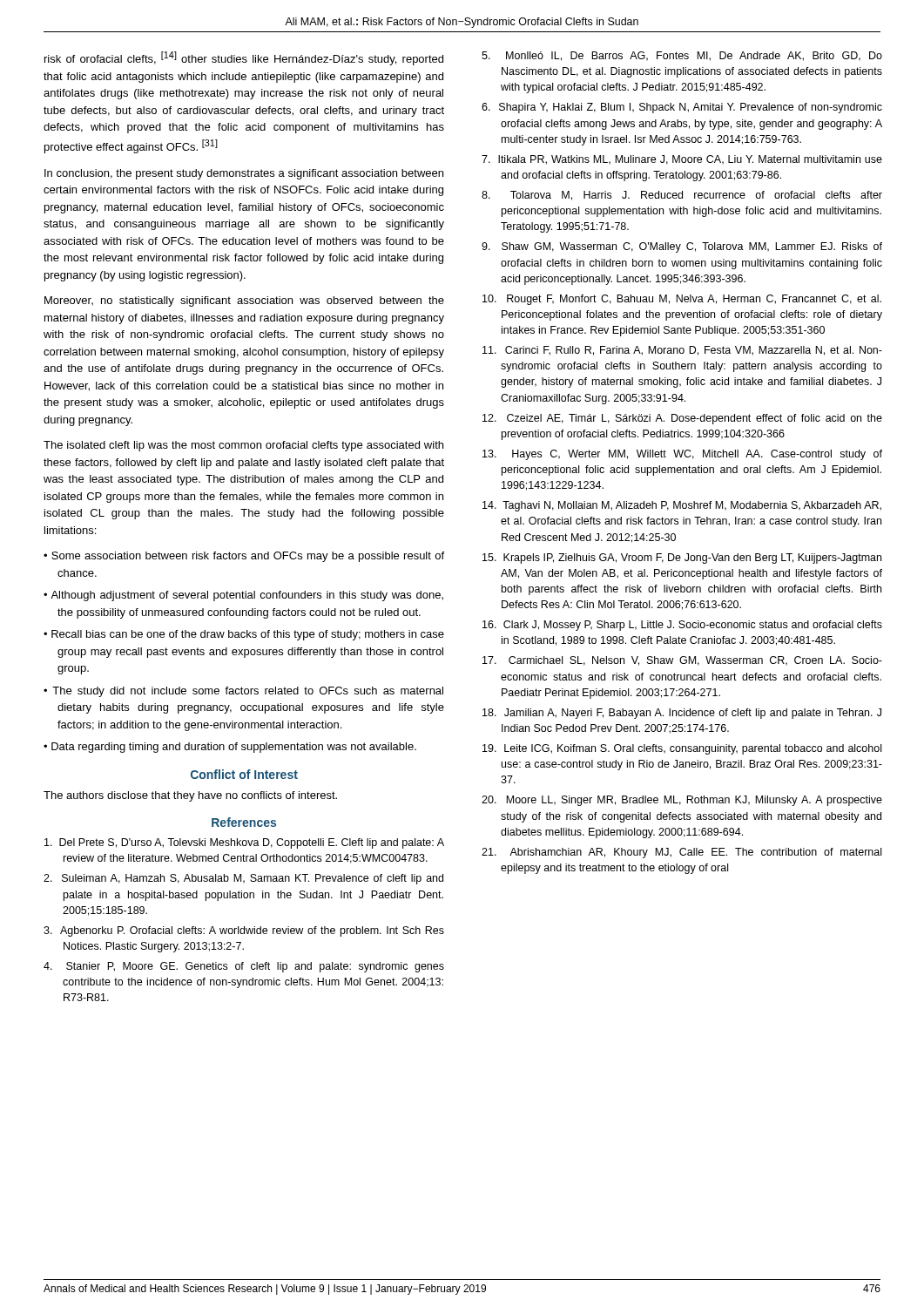Screen dimensions: 1307x924
Task: Select the section header with the text "Conflict of Interest"
Action: pos(244,774)
